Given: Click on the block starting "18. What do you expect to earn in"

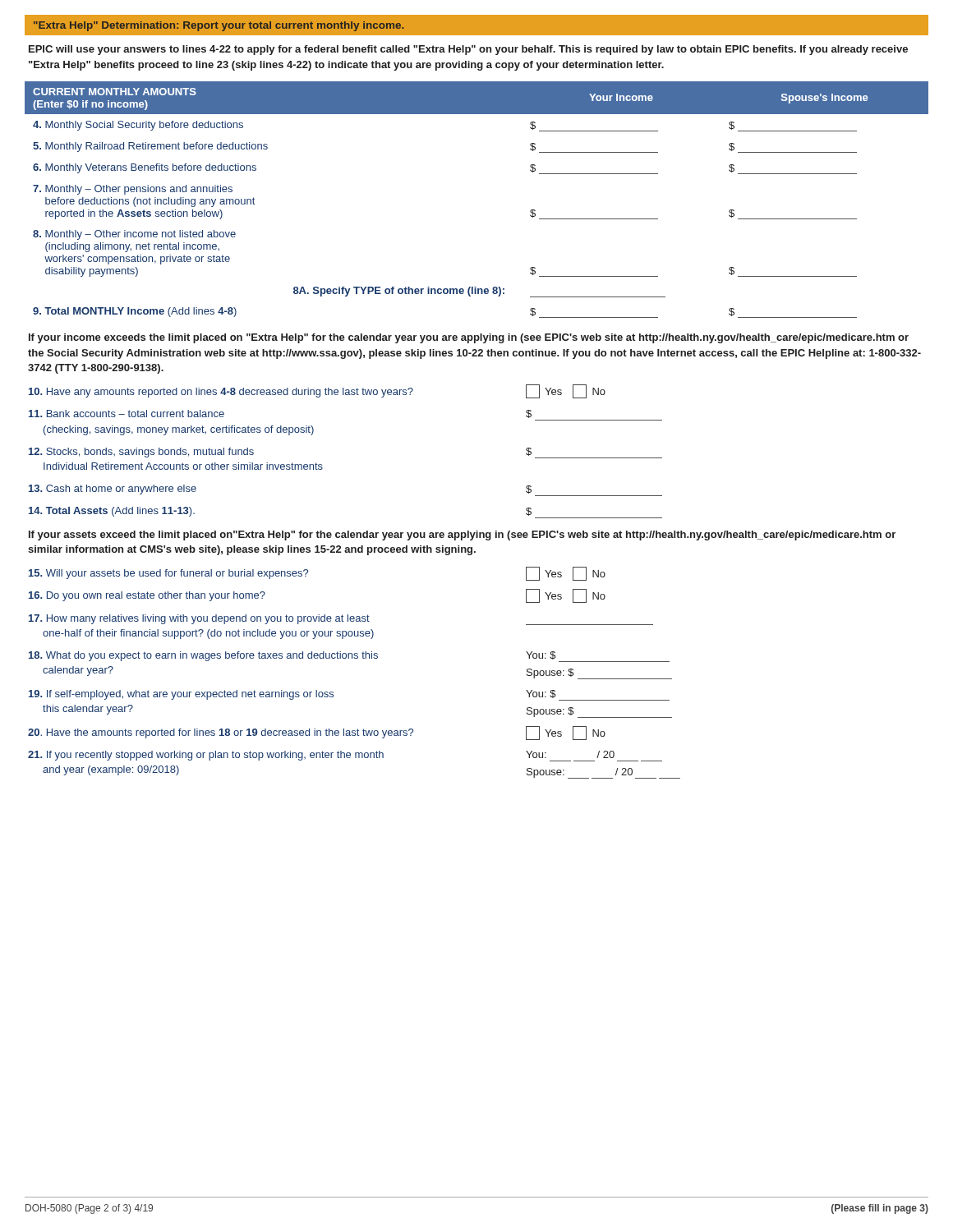Looking at the screenshot, I should 350,664.
